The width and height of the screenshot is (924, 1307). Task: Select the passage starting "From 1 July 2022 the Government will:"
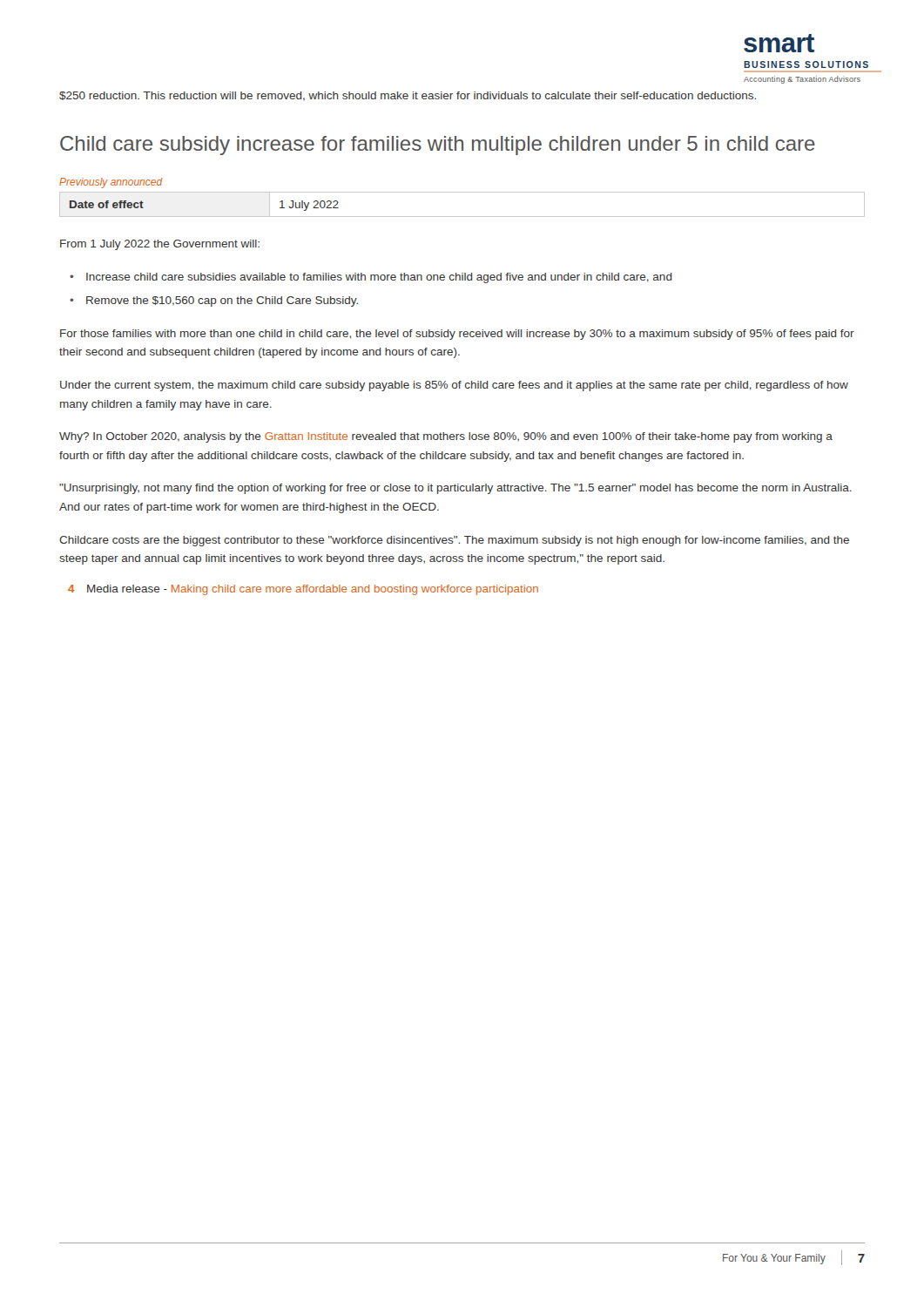click(160, 244)
